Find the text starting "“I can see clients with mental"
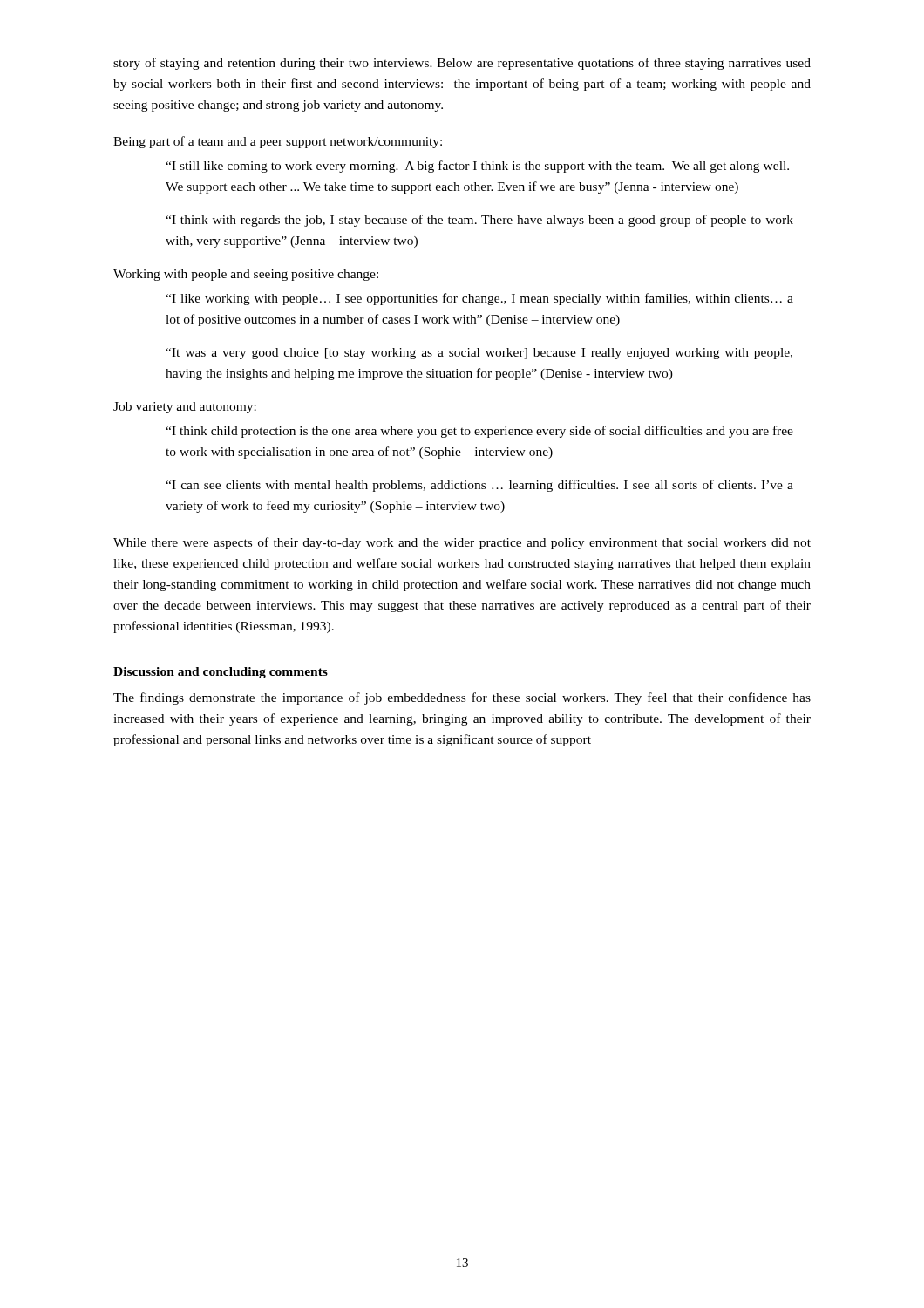The width and height of the screenshot is (924, 1308). click(x=479, y=495)
